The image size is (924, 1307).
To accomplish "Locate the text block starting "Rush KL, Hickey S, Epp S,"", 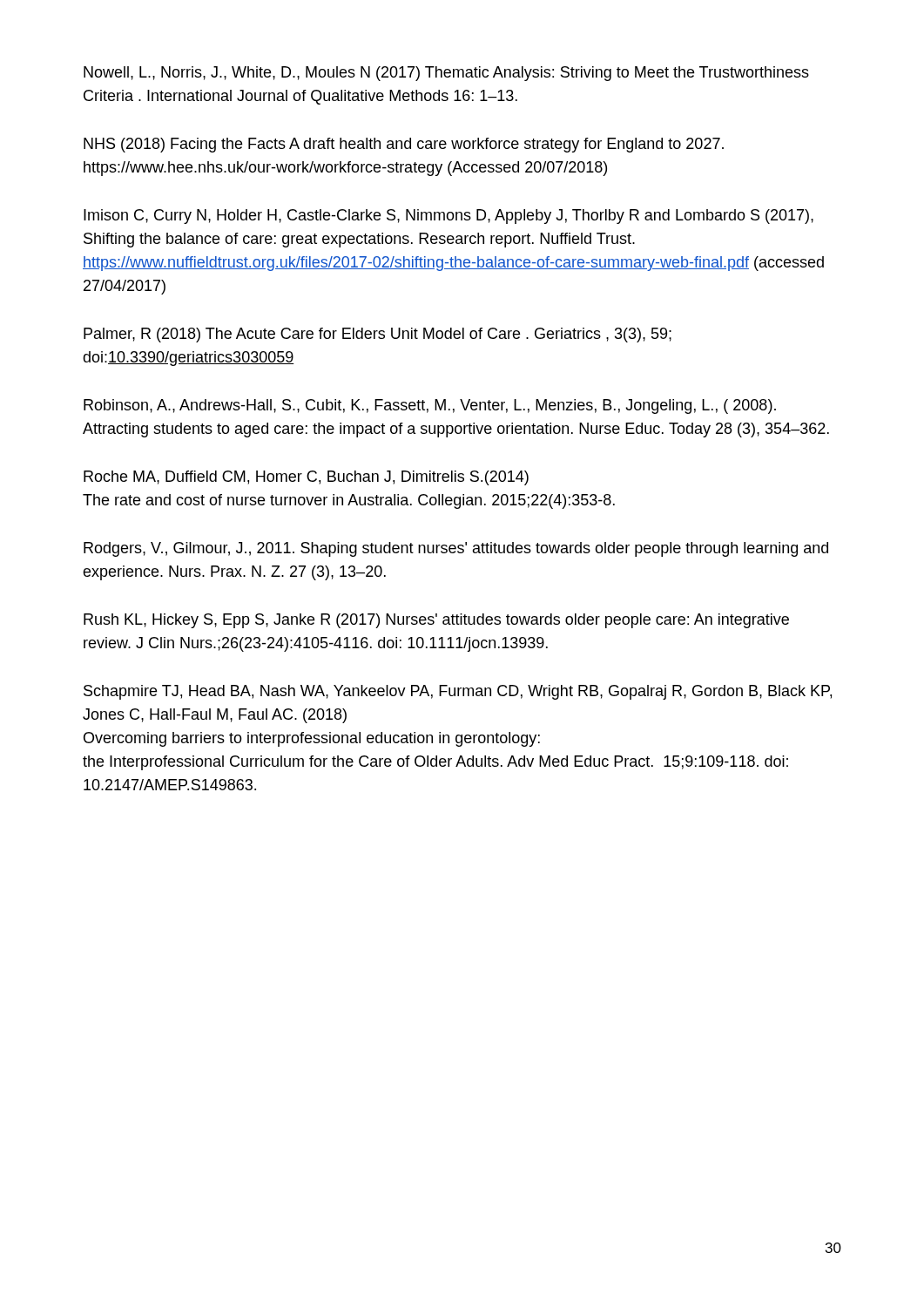I will [436, 631].
